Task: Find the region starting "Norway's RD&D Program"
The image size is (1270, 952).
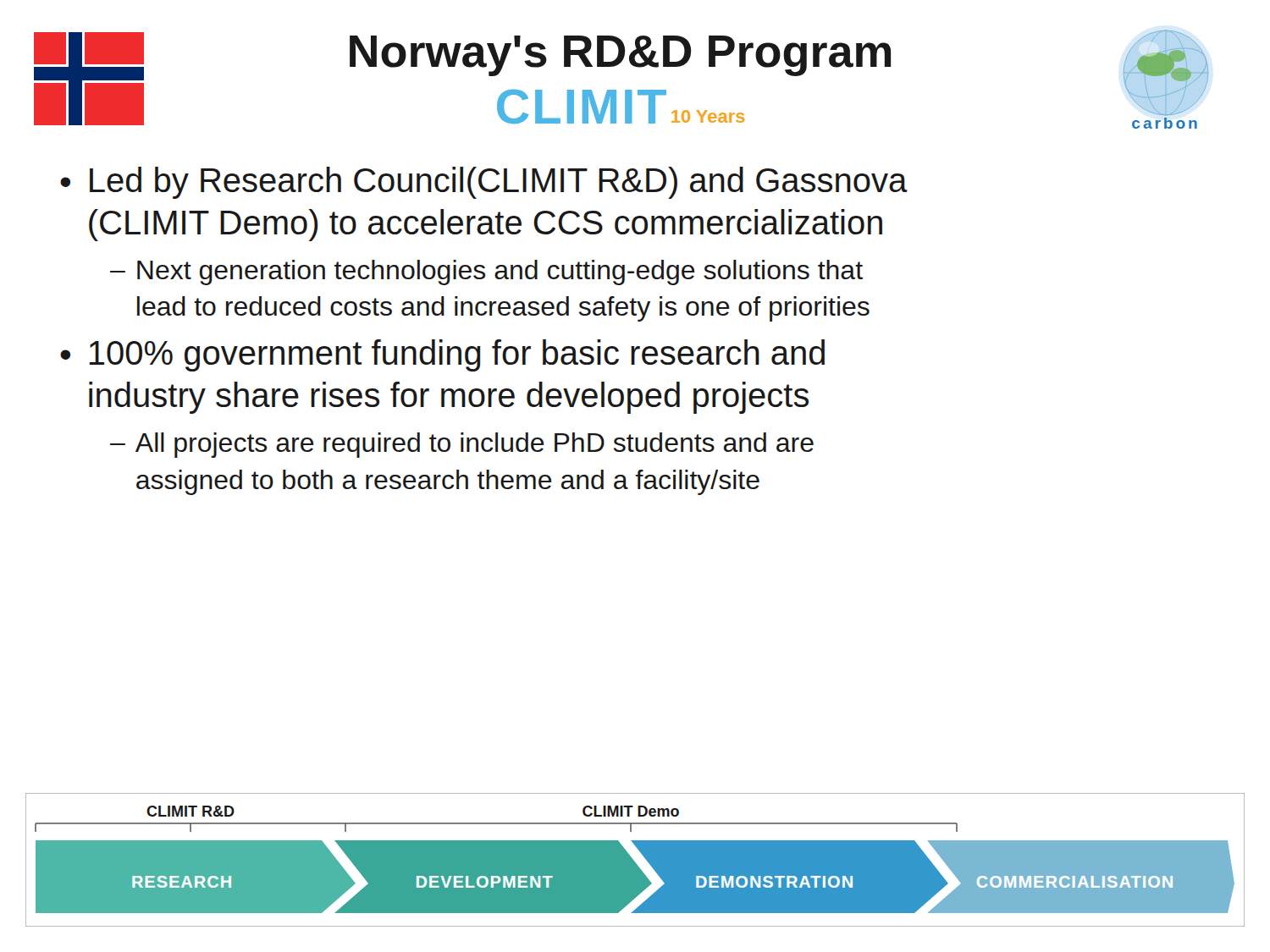Action: click(620, 51)
